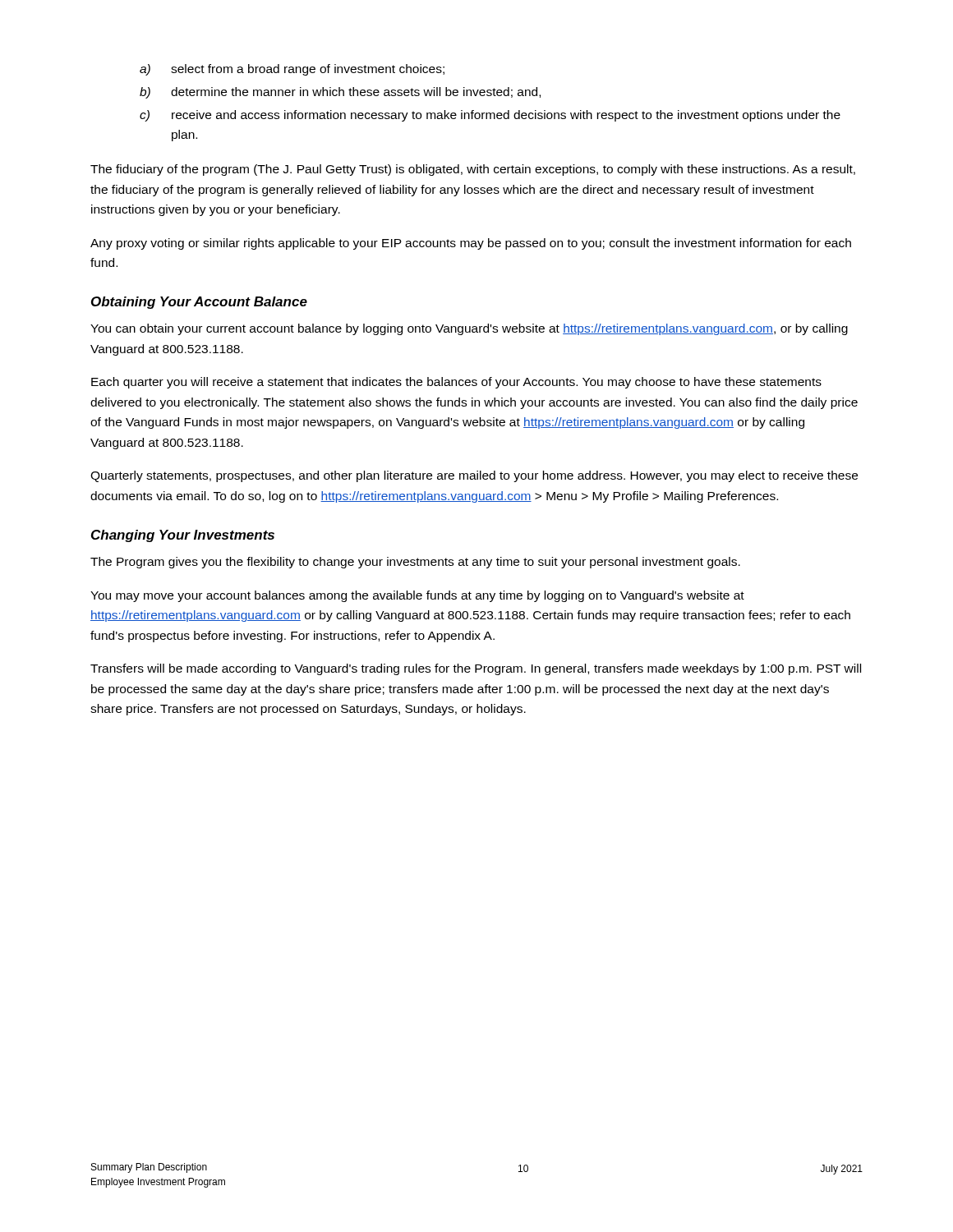
Task: Locate the text block with the text "The fiduciary of the"
Action: (x=473, y=189)
